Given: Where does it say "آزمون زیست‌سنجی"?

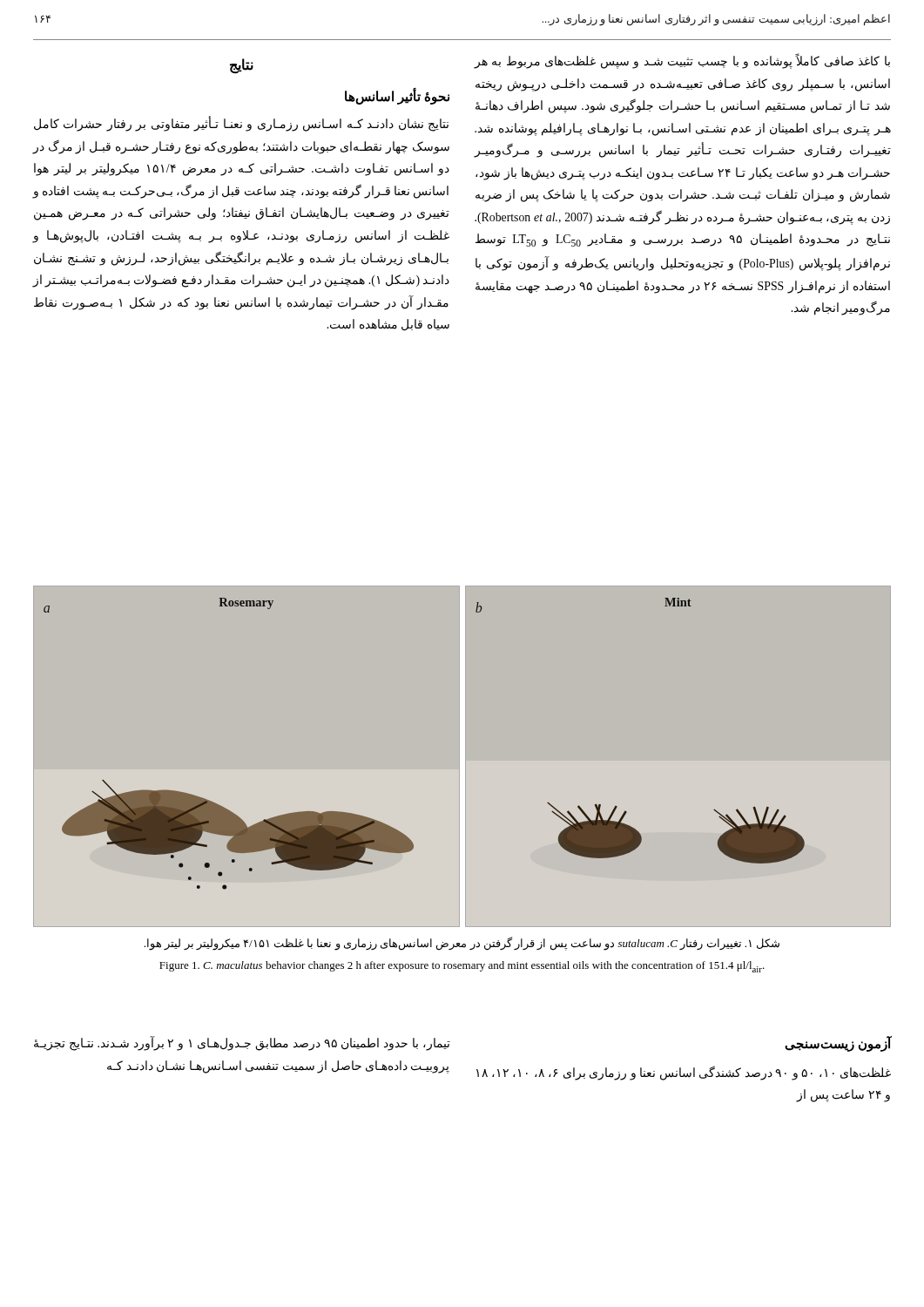Looking at the screenshot, I should [838, 1044].
